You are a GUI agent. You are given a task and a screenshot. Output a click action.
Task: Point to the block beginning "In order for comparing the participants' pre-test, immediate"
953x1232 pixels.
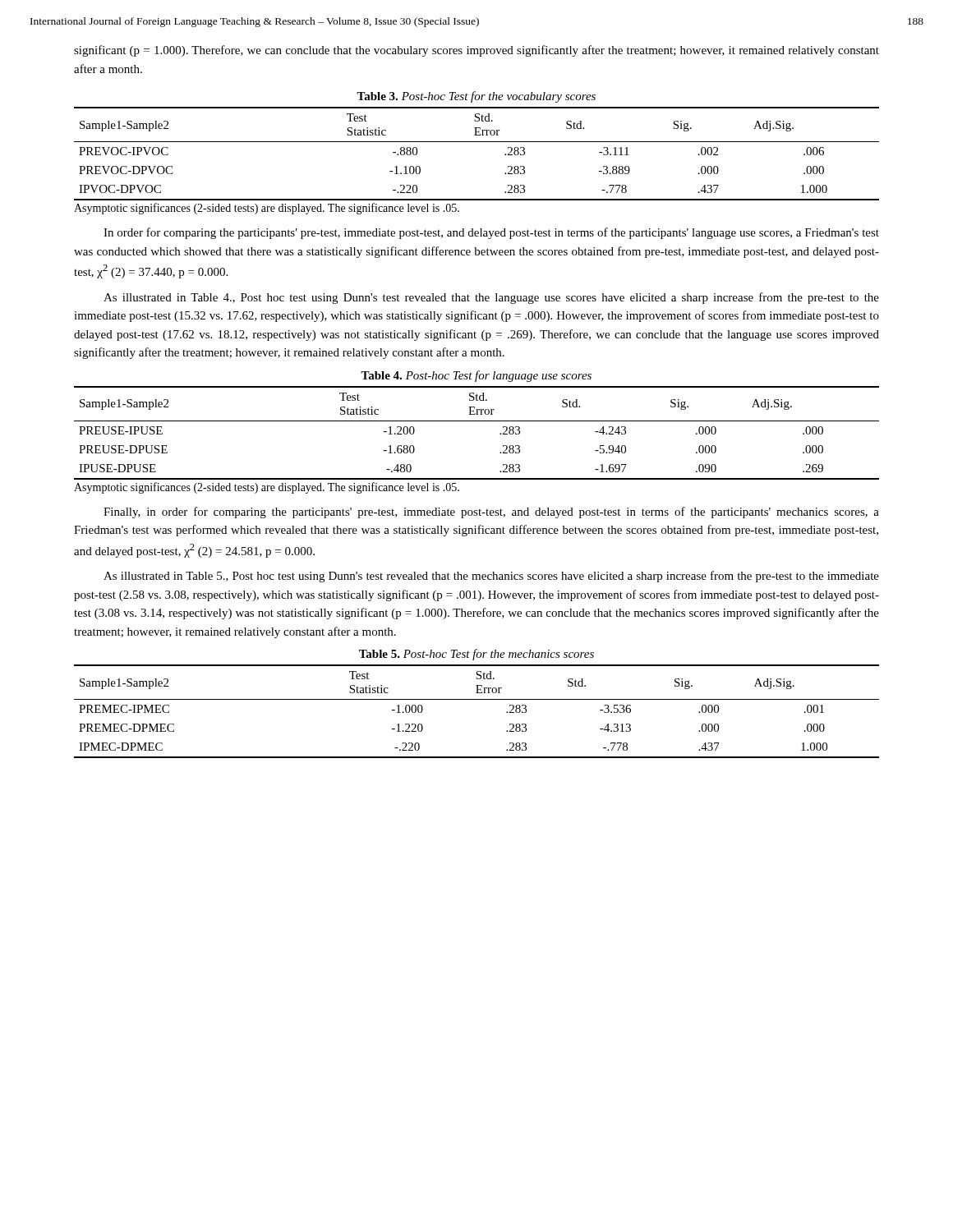(x=476, y=252)
